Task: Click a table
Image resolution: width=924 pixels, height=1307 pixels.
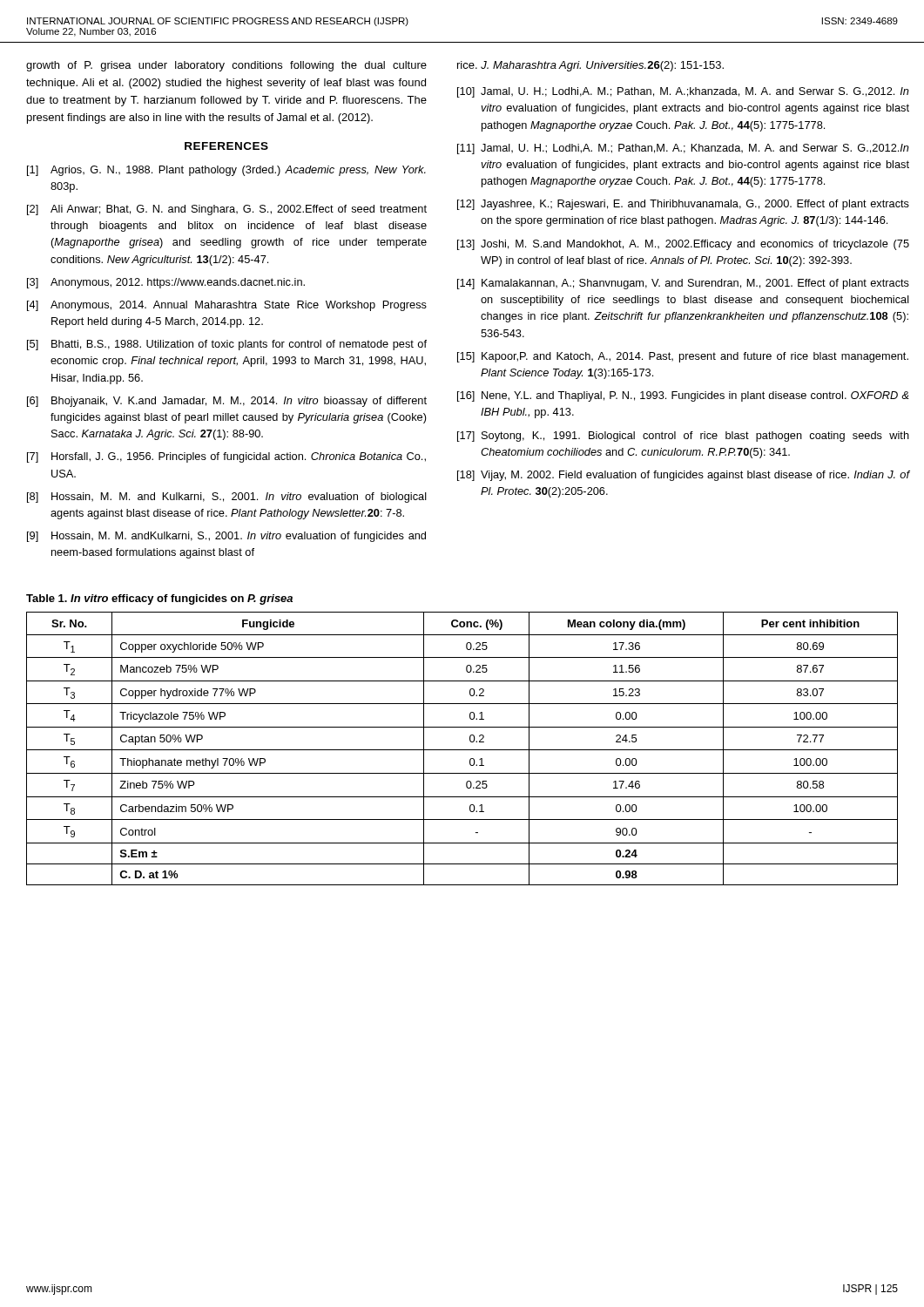Action: 462,748
